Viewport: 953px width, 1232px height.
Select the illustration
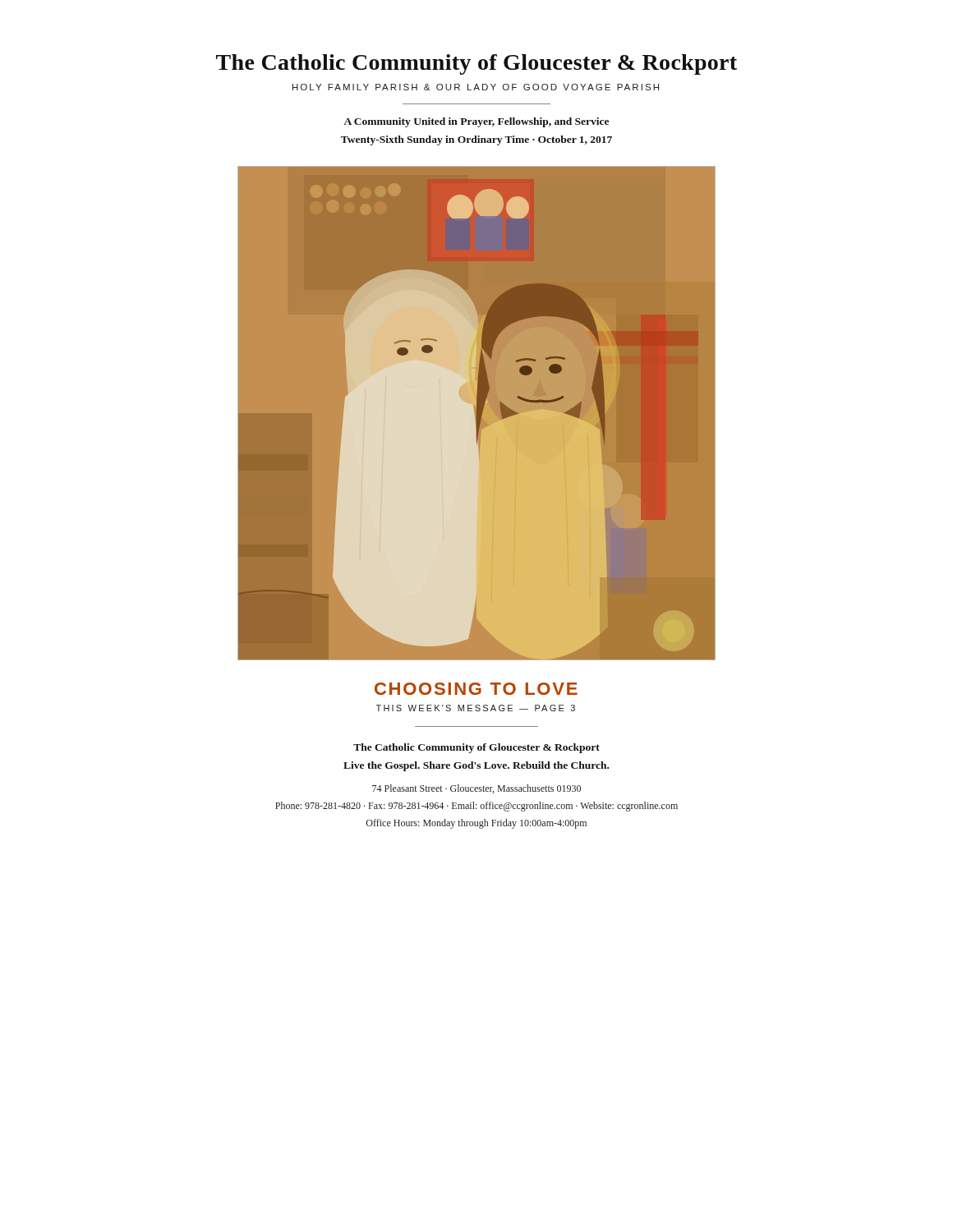pyautogui.click(x=476, y=413)
